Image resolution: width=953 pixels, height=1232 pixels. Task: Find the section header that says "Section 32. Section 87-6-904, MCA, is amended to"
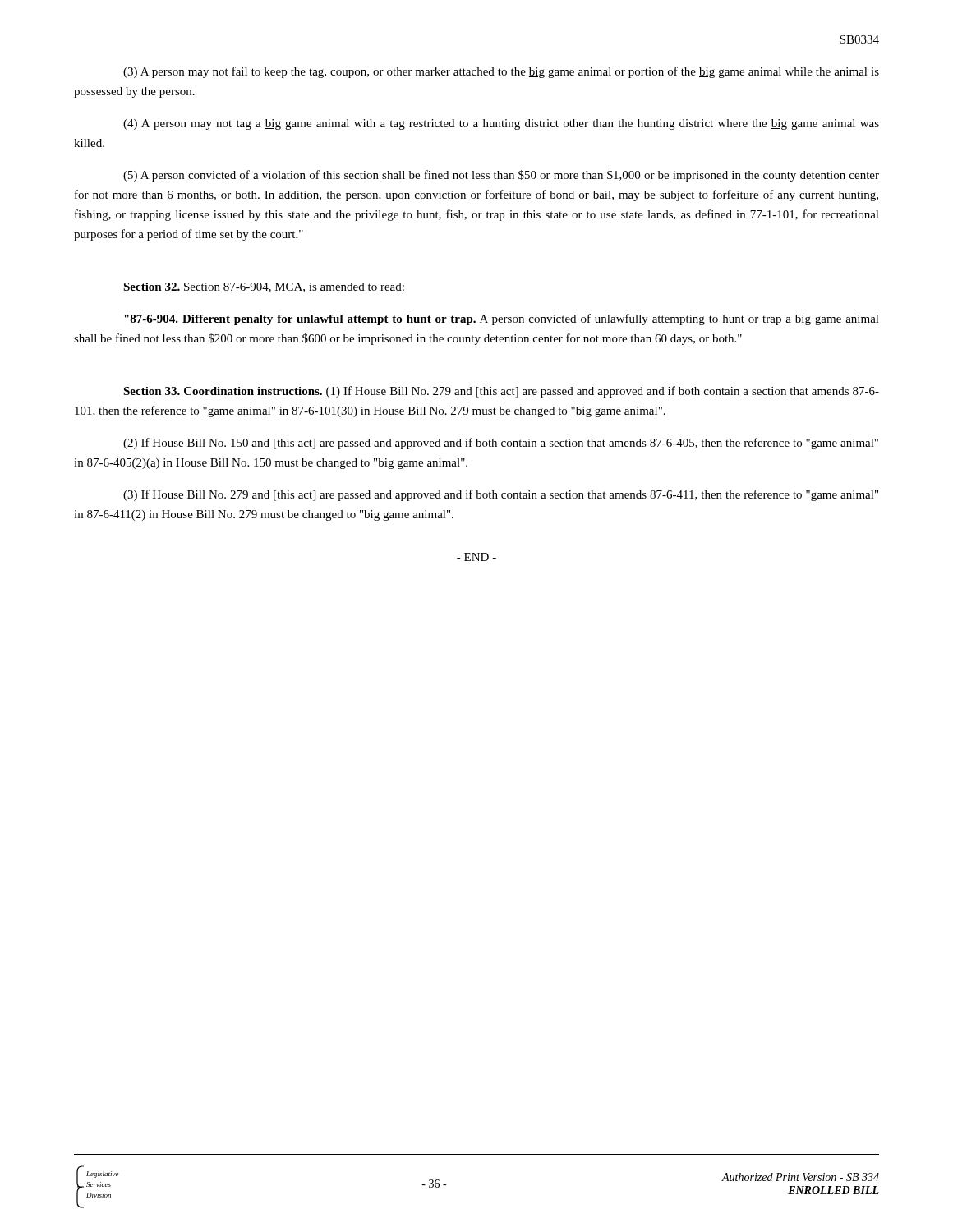(264, 287)
